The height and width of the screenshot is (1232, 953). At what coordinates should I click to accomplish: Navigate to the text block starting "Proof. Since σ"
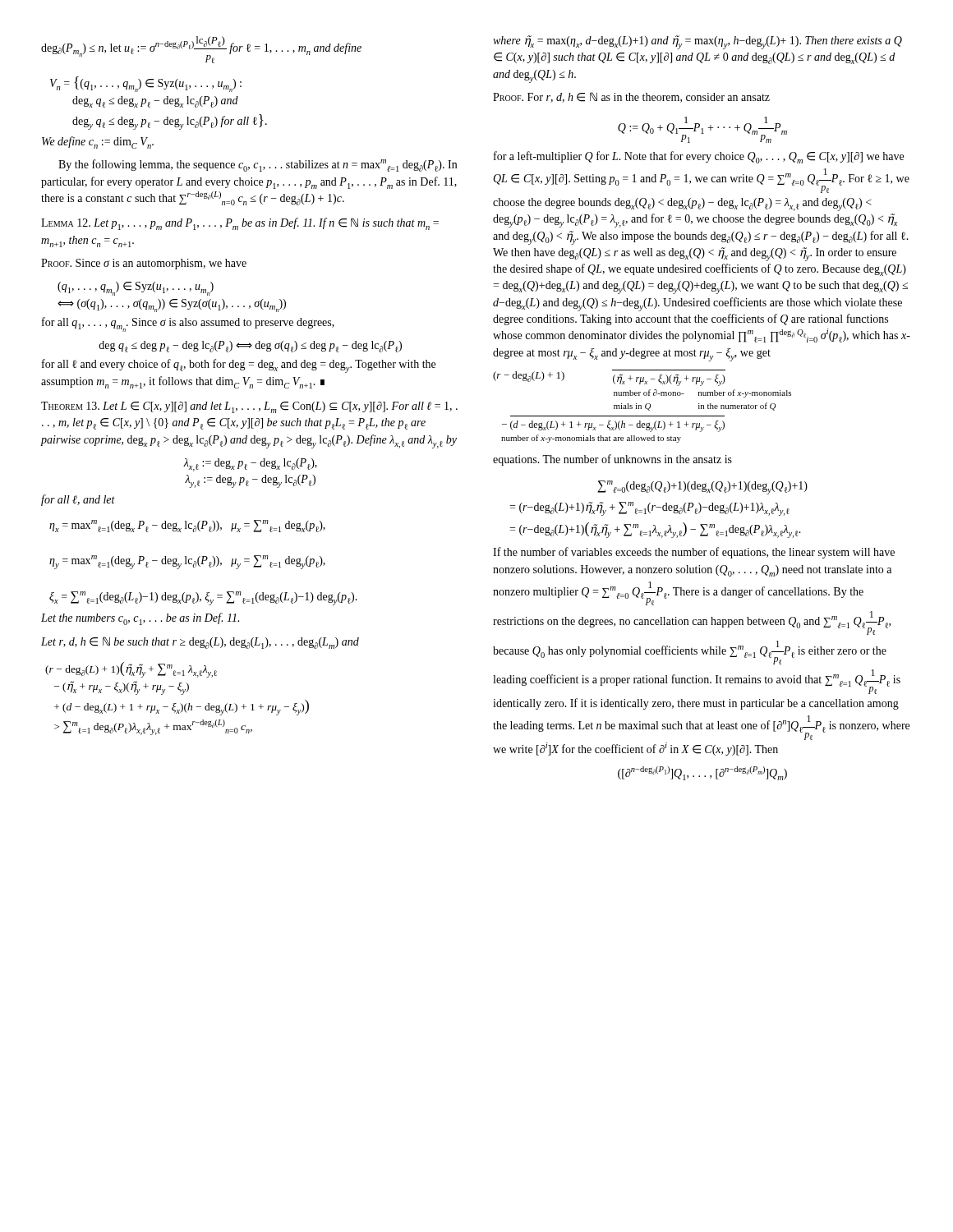pyautogui.click(x=144, y=263)
